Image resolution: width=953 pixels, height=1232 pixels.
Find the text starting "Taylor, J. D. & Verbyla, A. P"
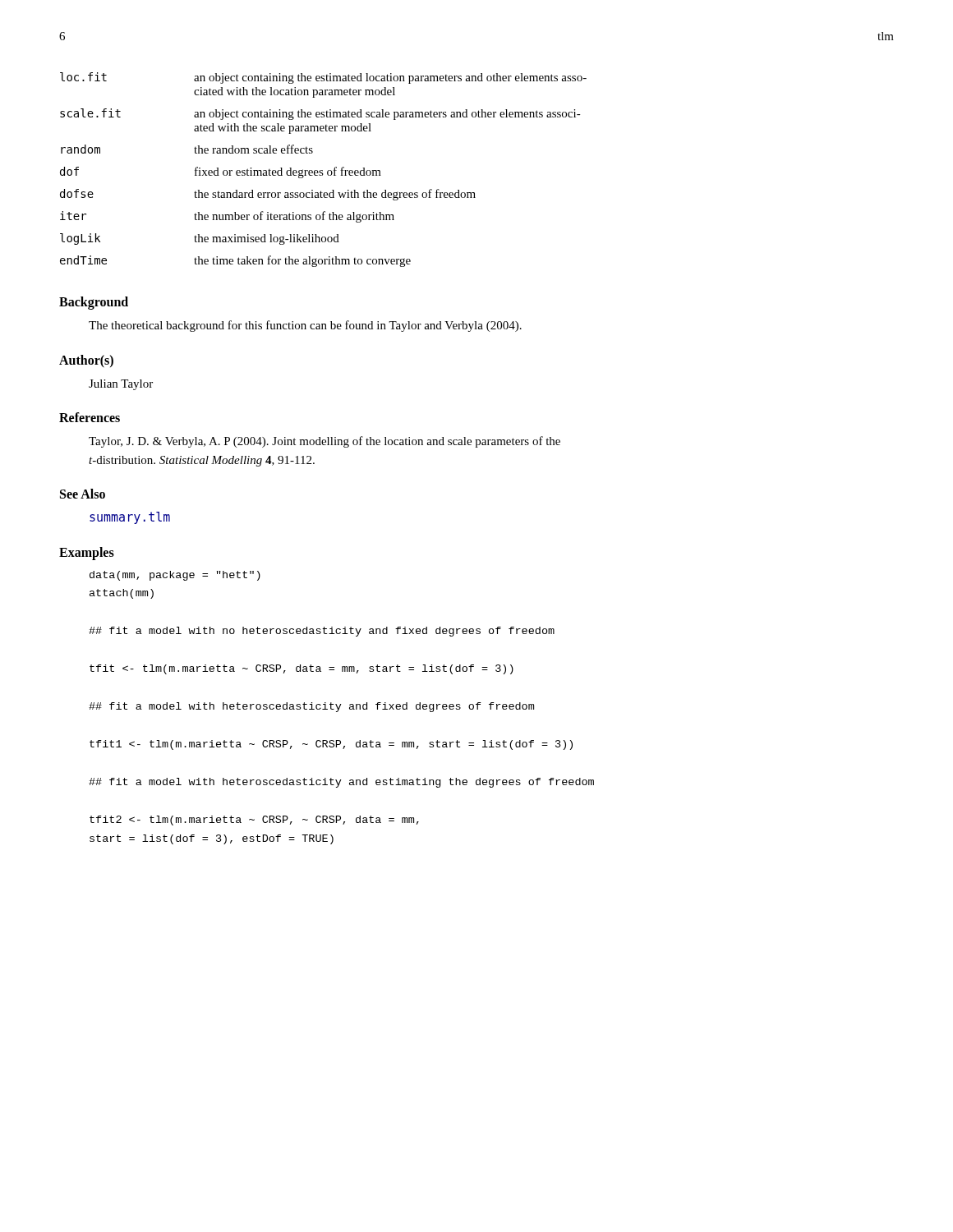pos(325,450)
